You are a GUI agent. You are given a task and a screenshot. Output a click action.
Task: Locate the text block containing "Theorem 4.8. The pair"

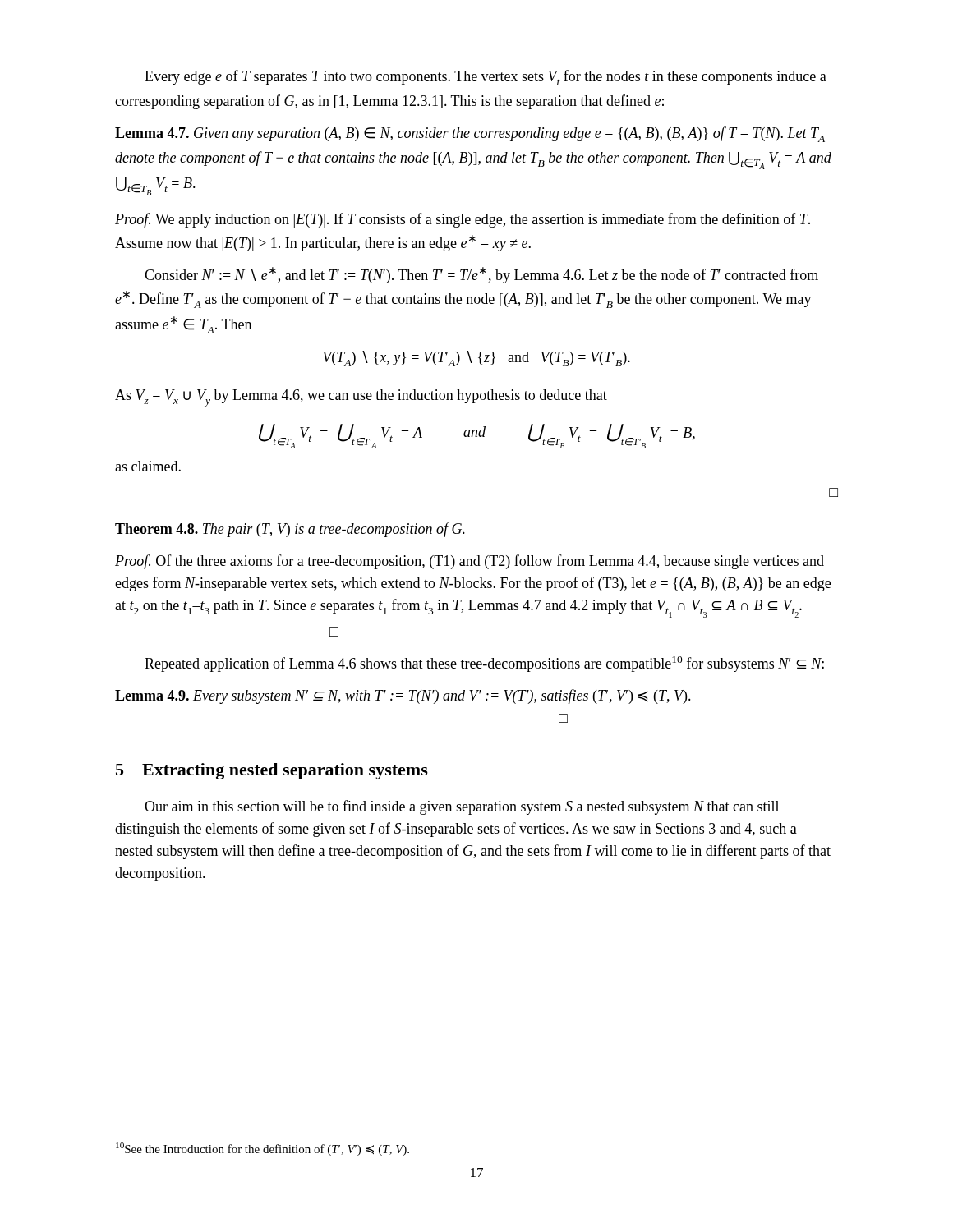[290, 530]
